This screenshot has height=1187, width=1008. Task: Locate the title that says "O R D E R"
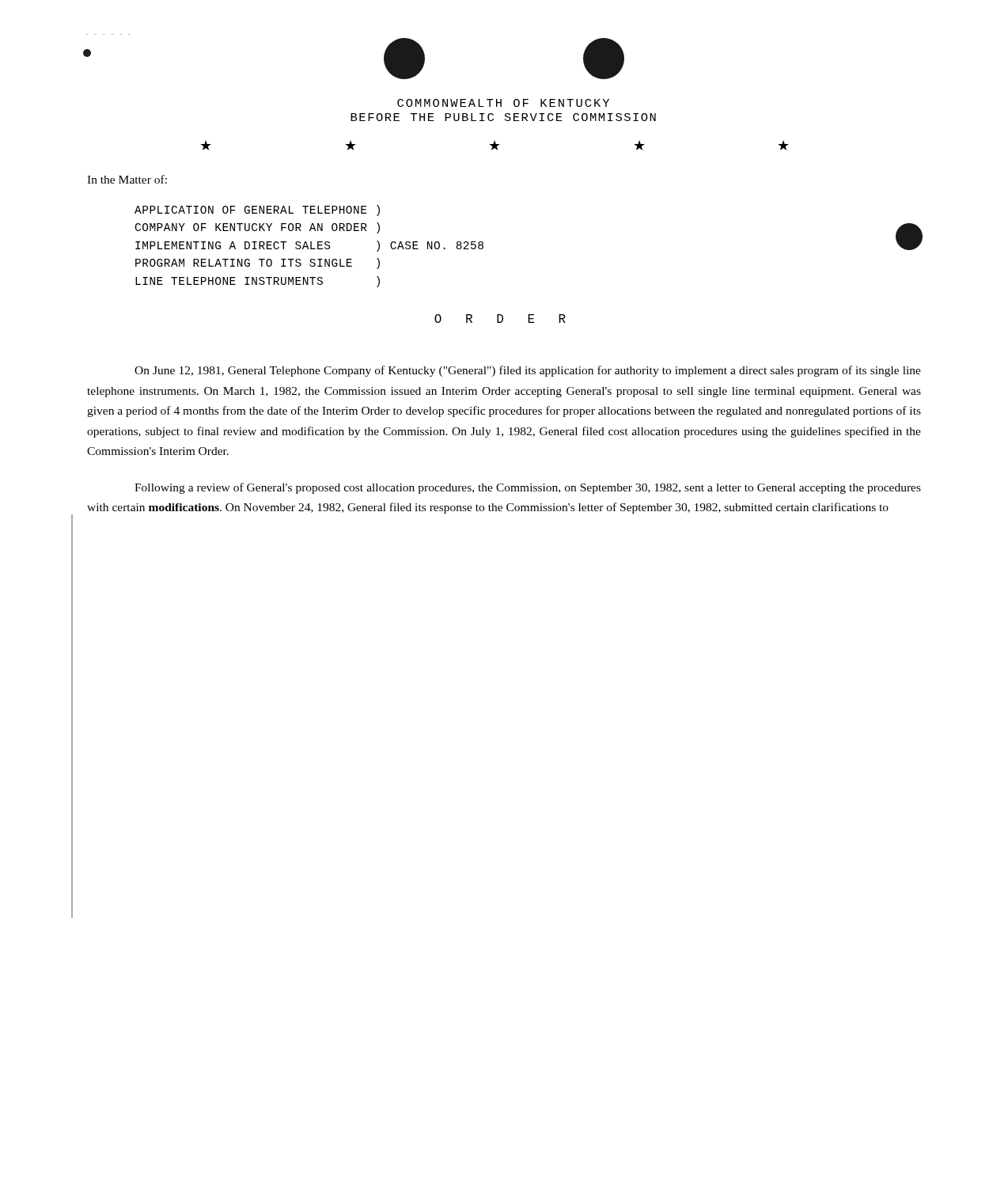(x=504, y=320)
